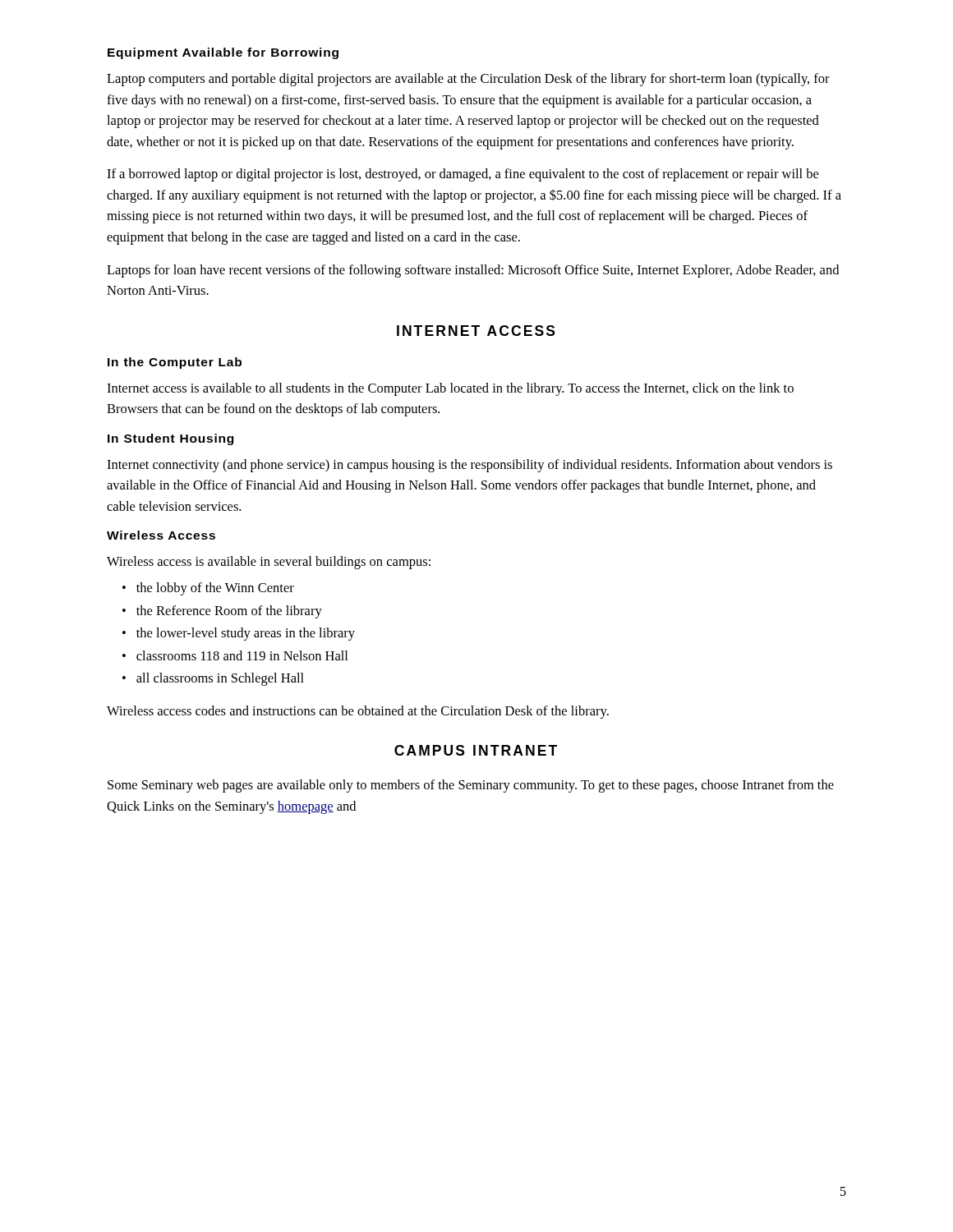Select the text block that says "Wireless access codes and instructions can be"
953x1232 pixels.
click(476, 711)
